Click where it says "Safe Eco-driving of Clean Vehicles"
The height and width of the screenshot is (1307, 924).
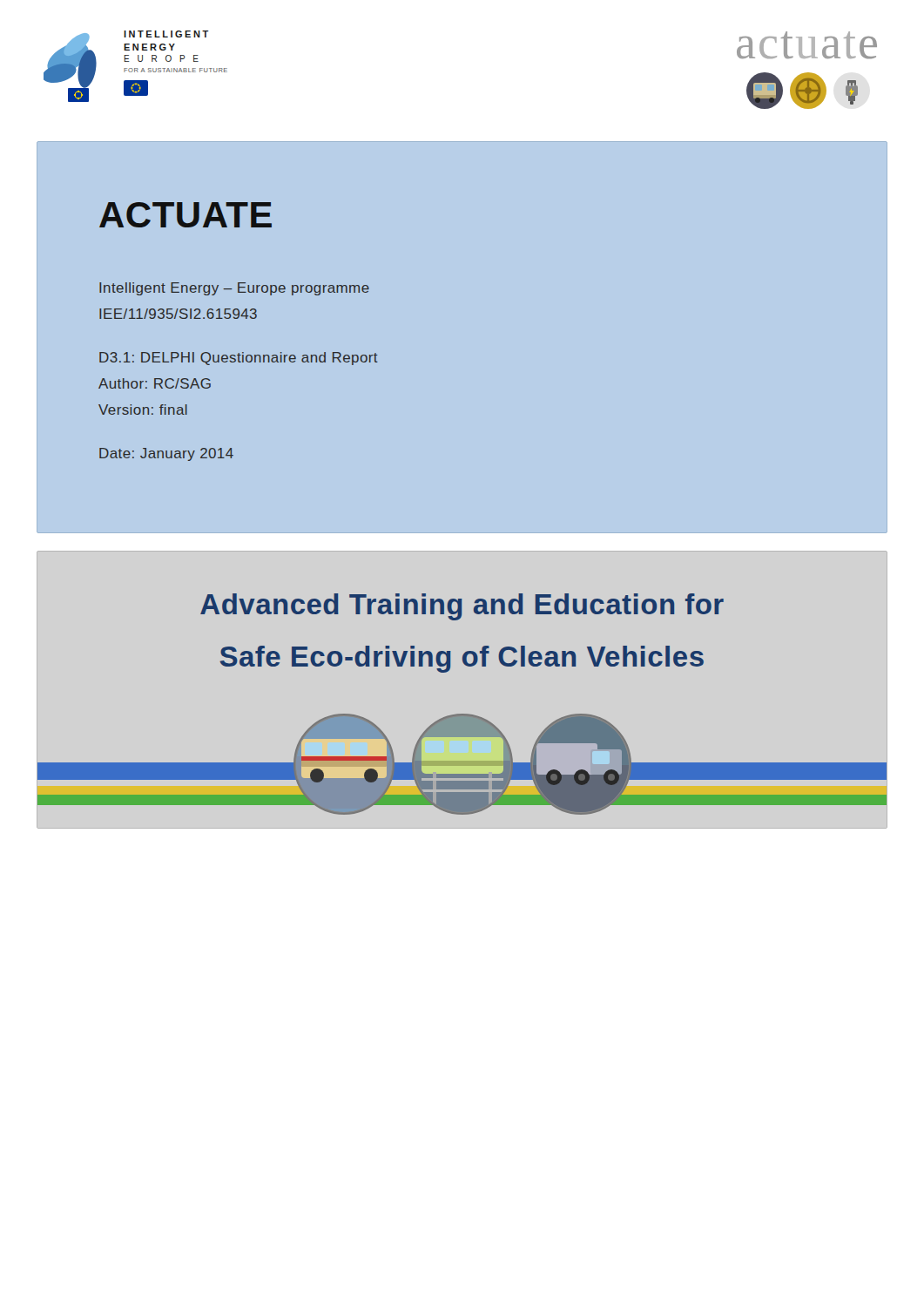[462, 657]
